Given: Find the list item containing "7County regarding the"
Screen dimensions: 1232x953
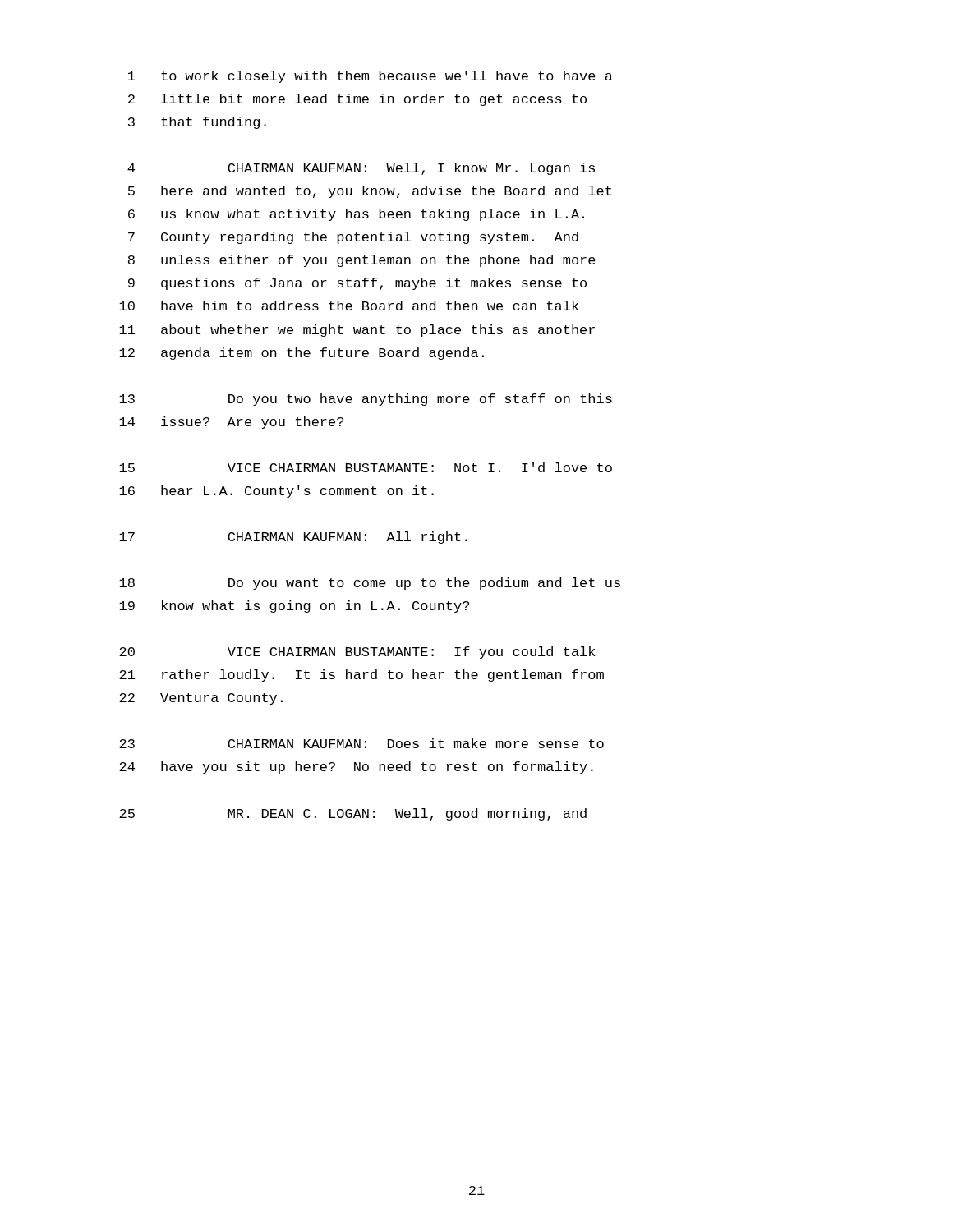Looking at the screenshot, I should click(339, 238).
